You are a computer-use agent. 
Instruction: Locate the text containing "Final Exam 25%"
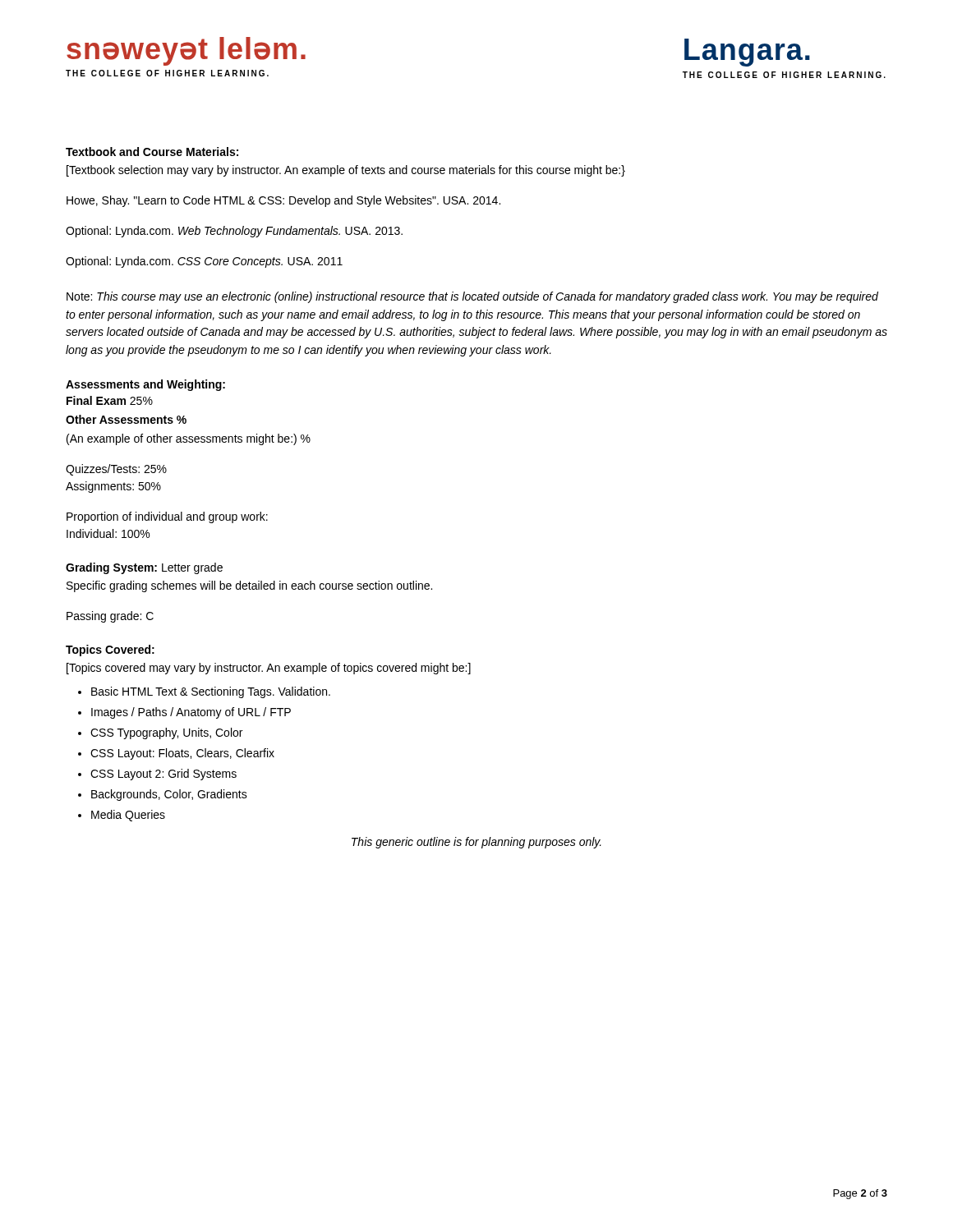point(109,401)
